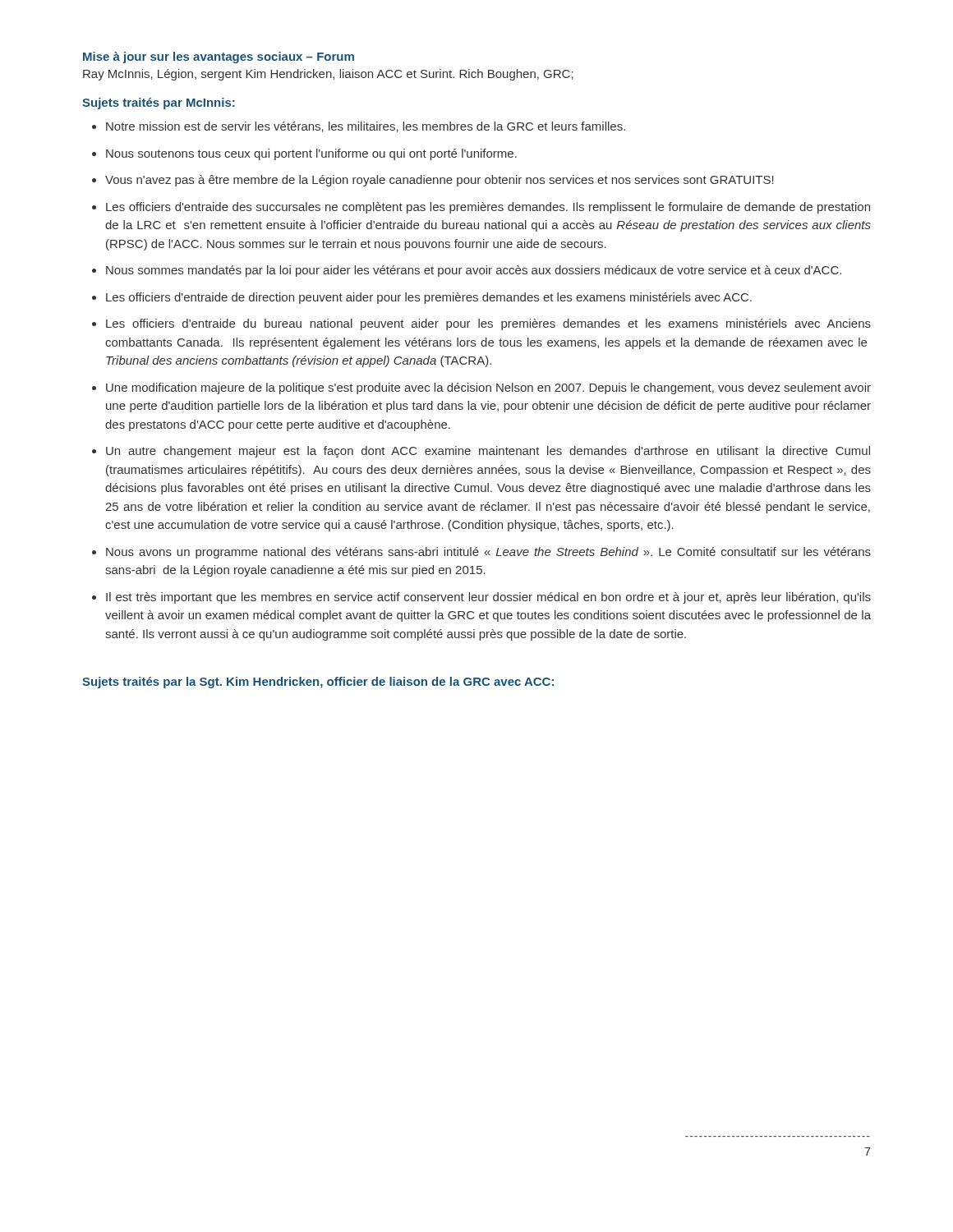Find the block on this page that starts "Les officiers d'entraide de direction peuvent"

(476, 297)
